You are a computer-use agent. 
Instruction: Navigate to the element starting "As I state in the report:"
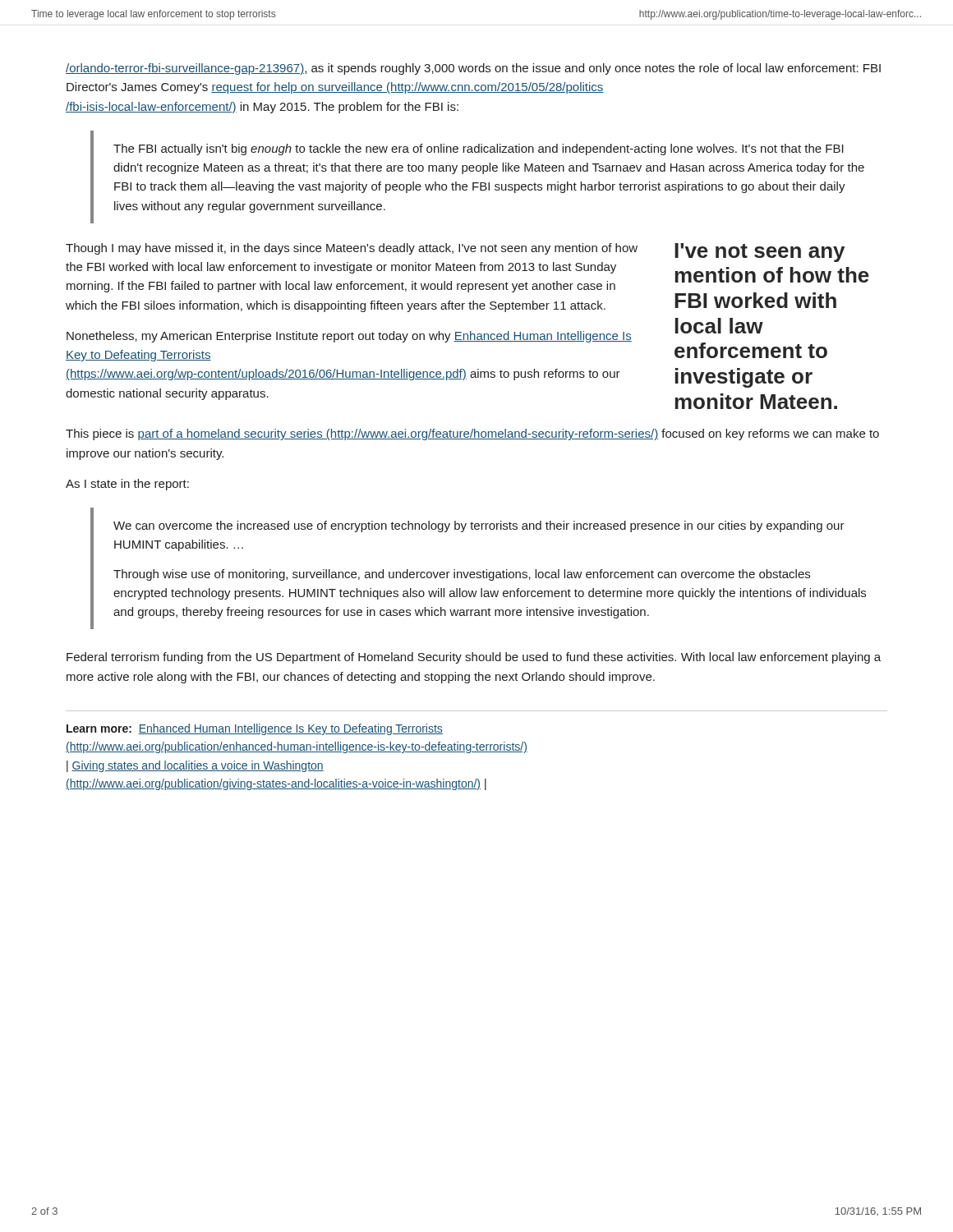[x=128, y=483]
